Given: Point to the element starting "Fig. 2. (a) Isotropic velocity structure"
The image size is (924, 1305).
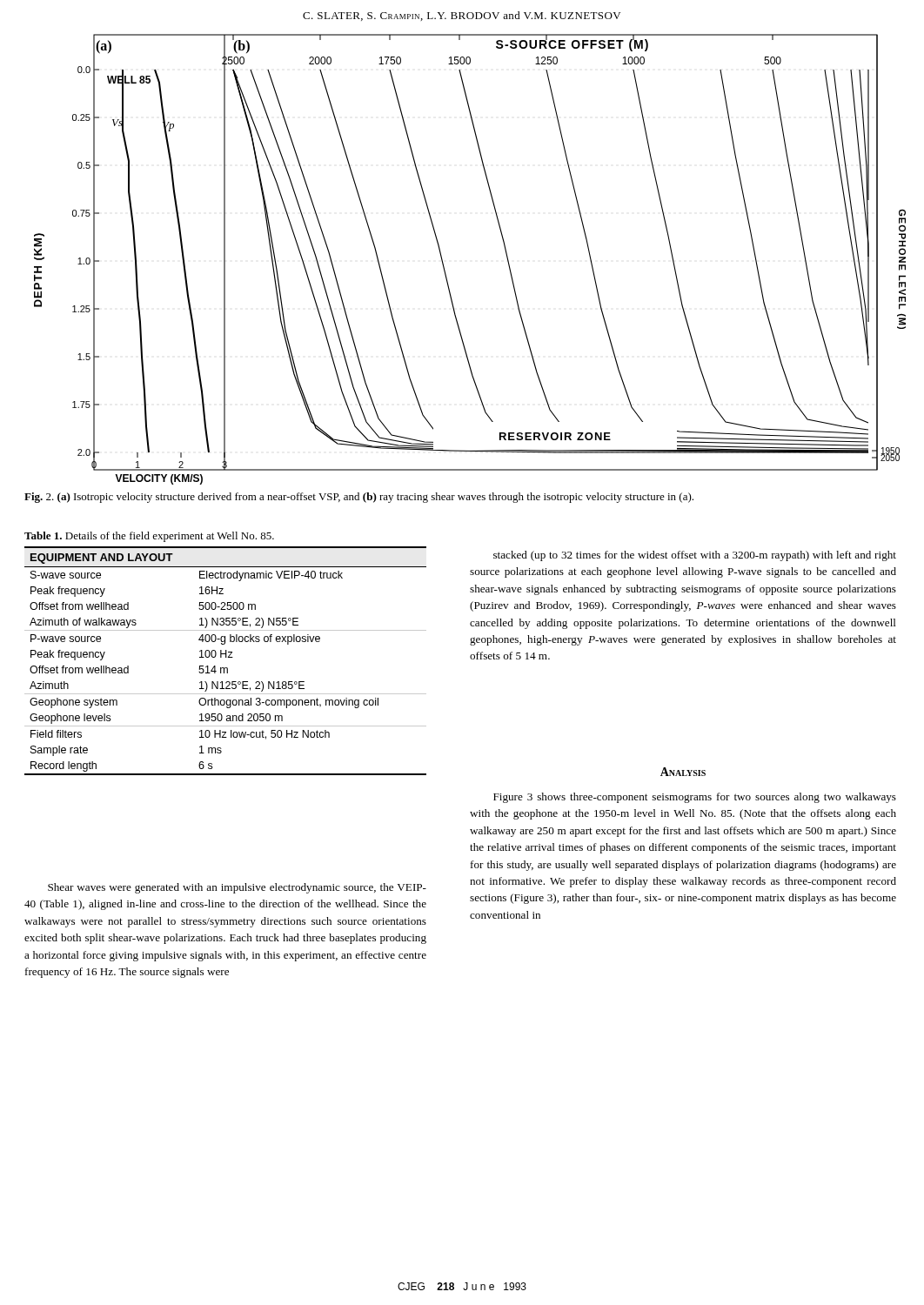Looking at the screenshot, I should pos(359,496).
